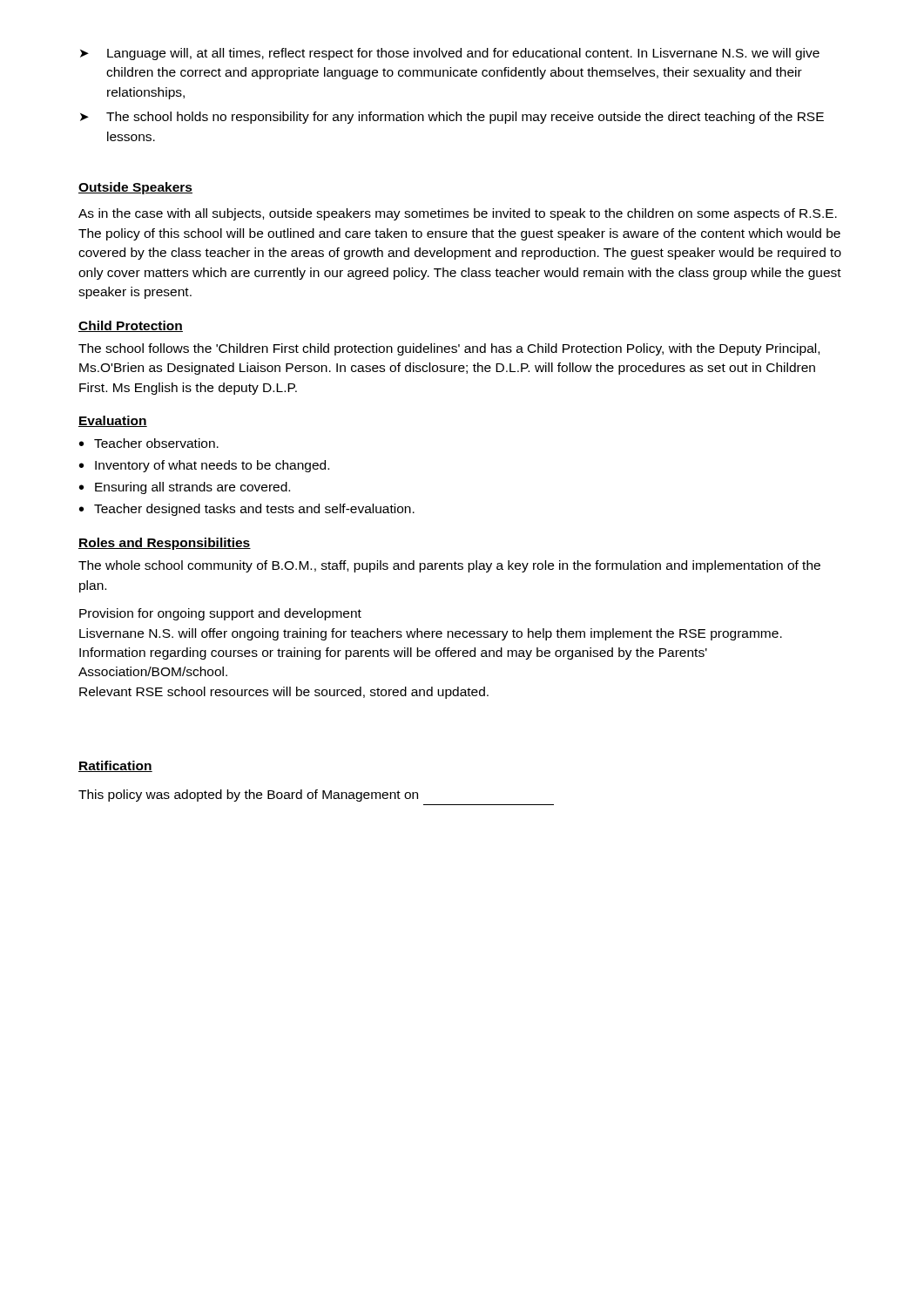The image size is (924, 1307).
Task: Click on the text starting "Child Protection"
Action: (130, 325)
